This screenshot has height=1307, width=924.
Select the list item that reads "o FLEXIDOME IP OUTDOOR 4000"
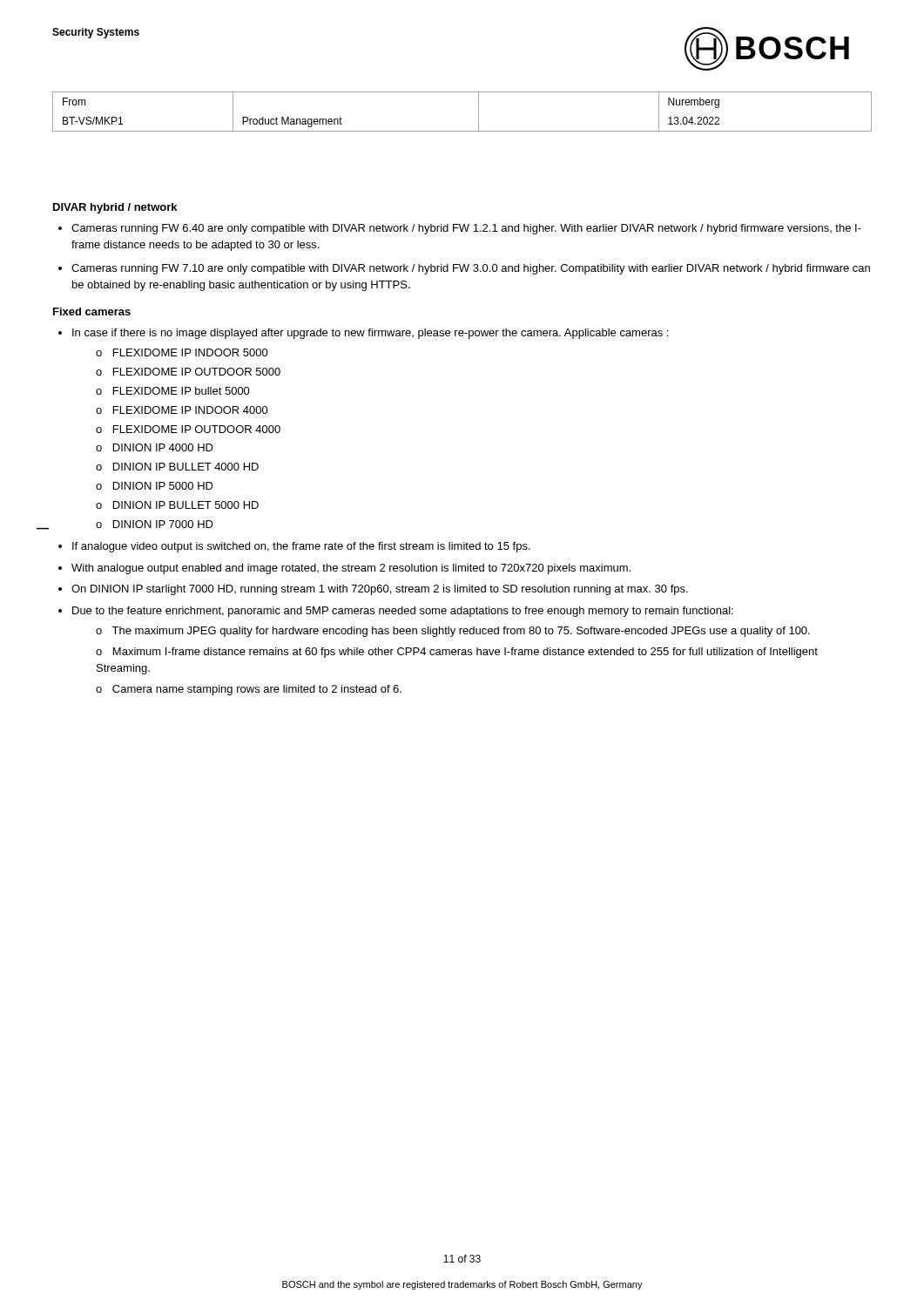point(188,429)
